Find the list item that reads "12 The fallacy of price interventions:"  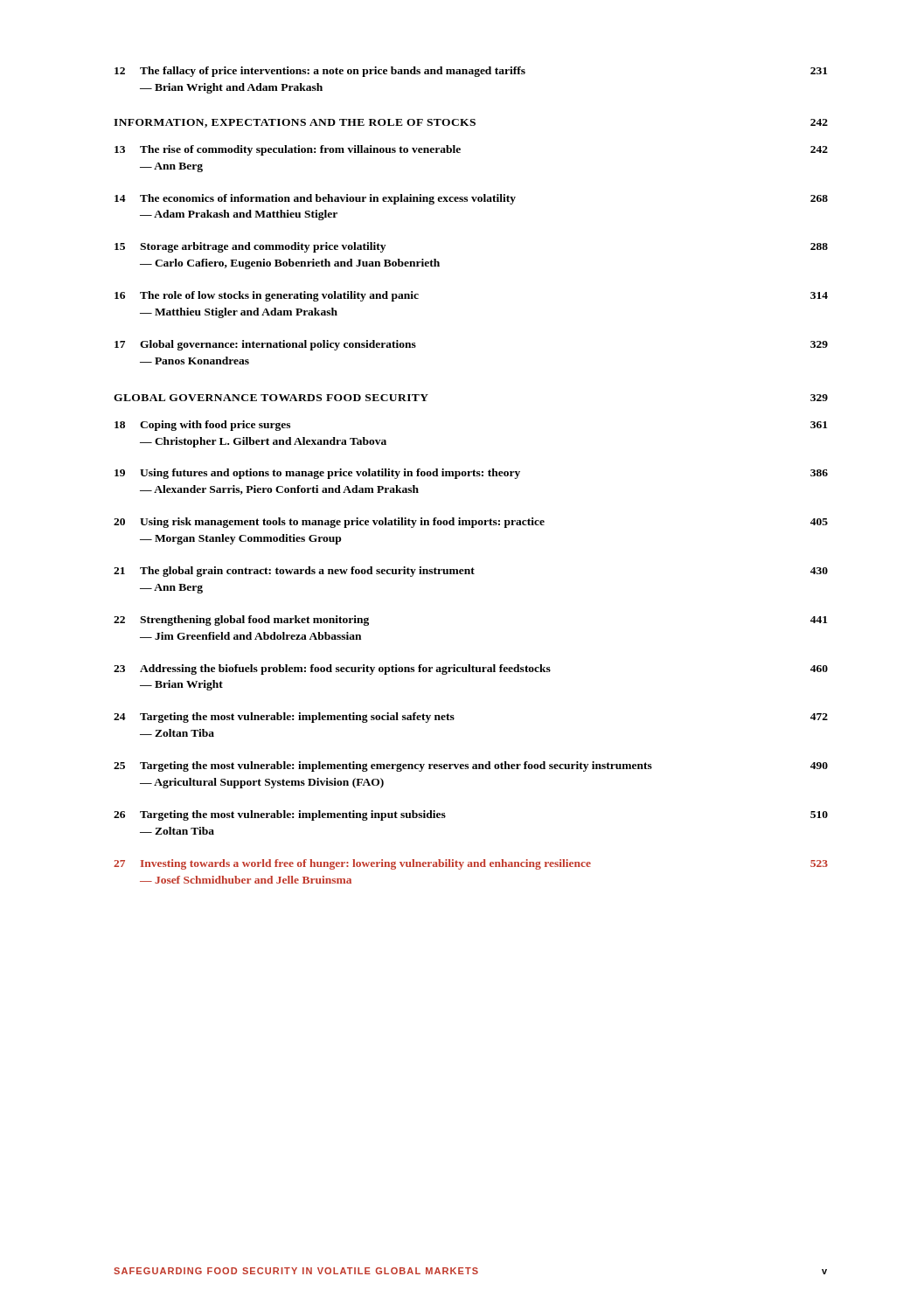[x=471, y=79]
